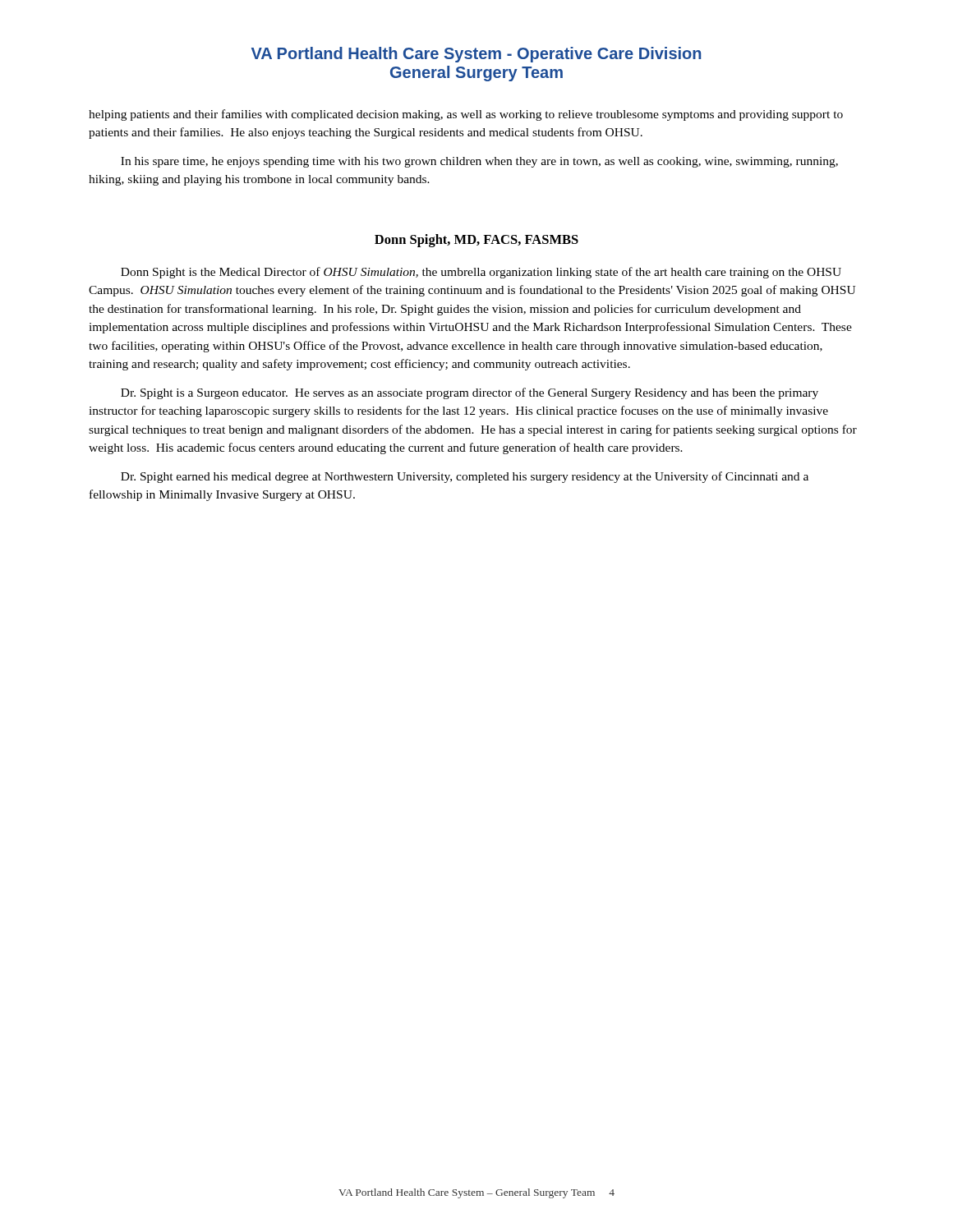This screenshot has width=953, height=1232.
Task: Find the text starting "Donn Spight is the Medical"
Action: click(472, 317)
